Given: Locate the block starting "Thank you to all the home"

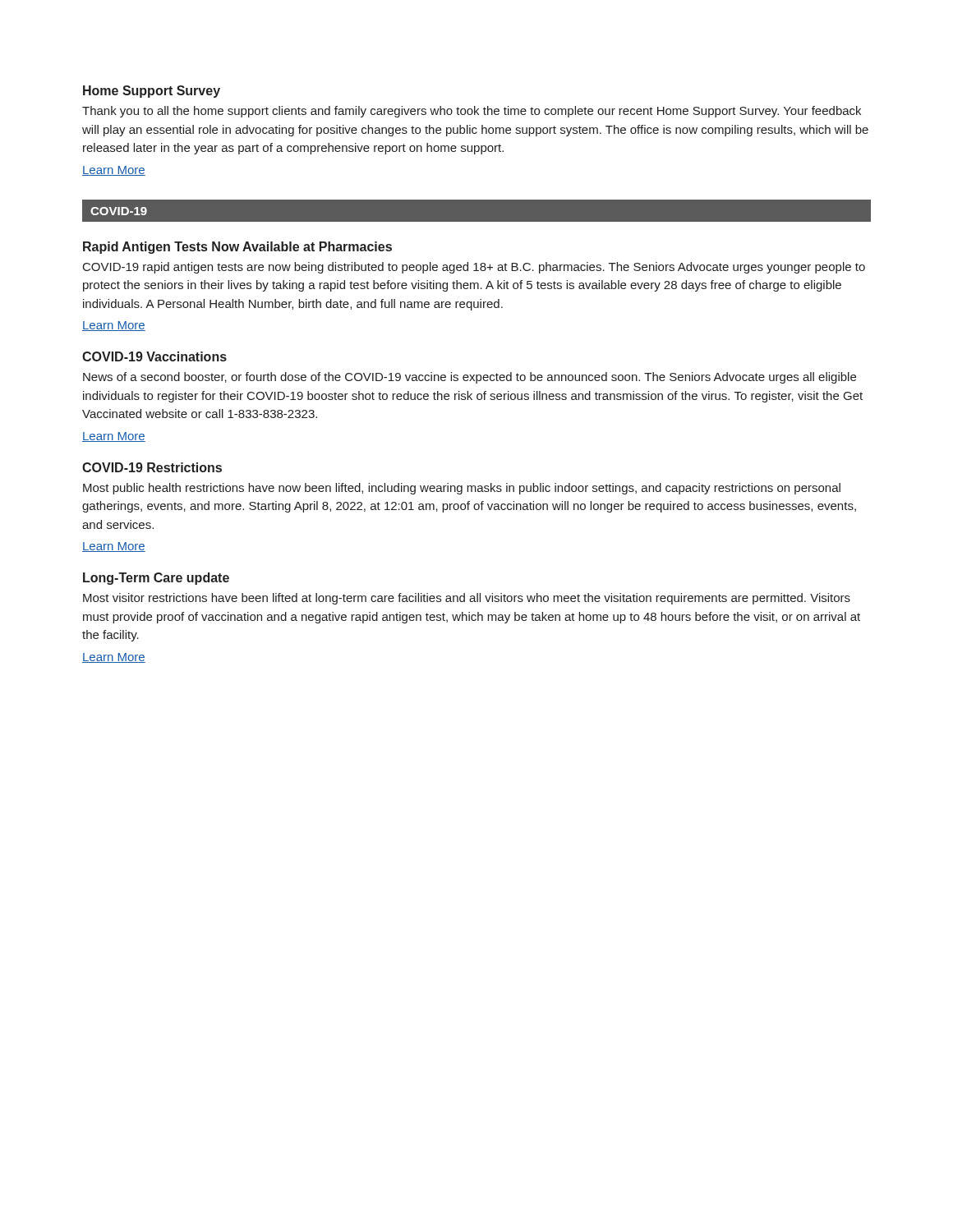Looking at the screenshot, I should tap(475, 129).
